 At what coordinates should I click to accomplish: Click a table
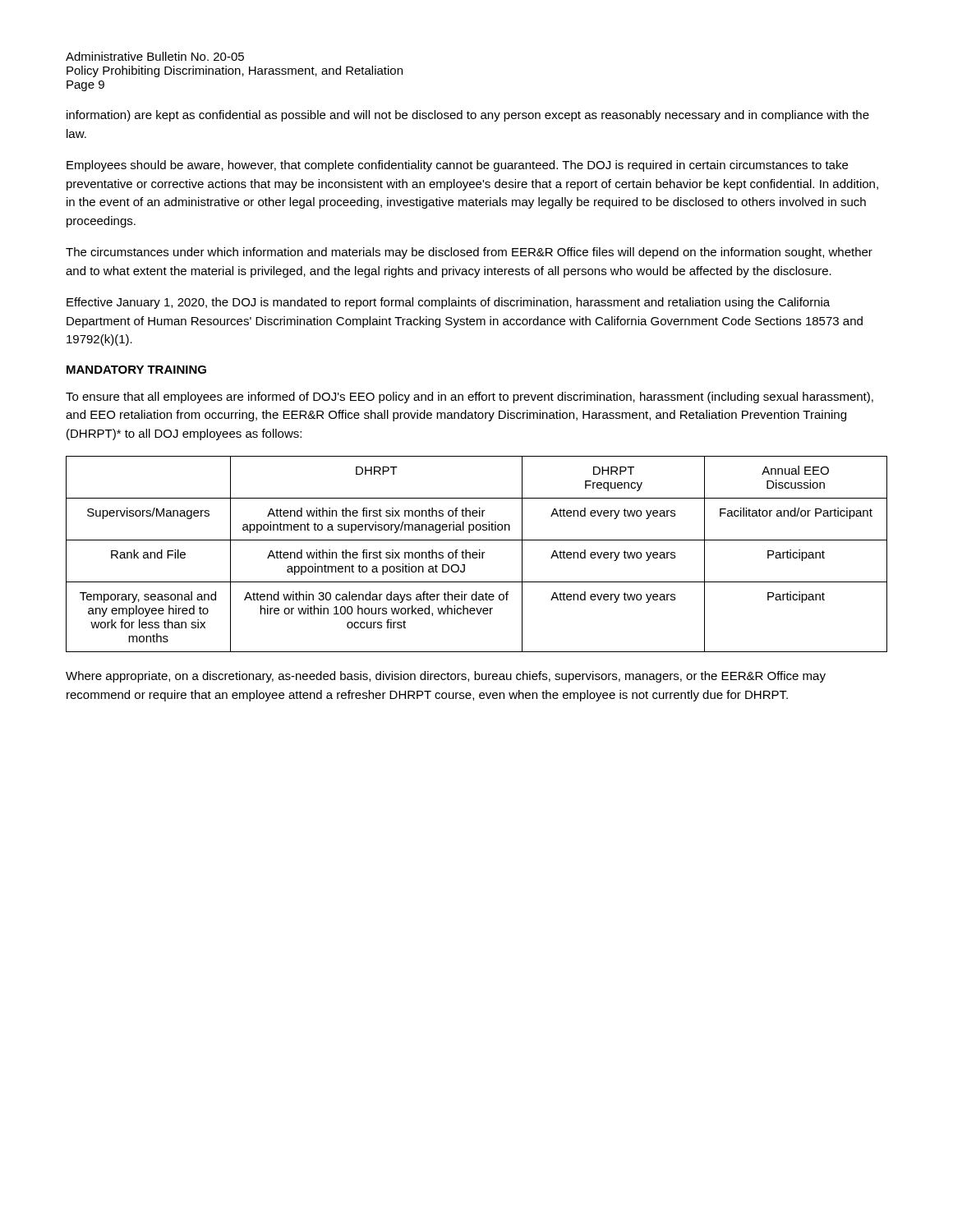tap(476, 554)
